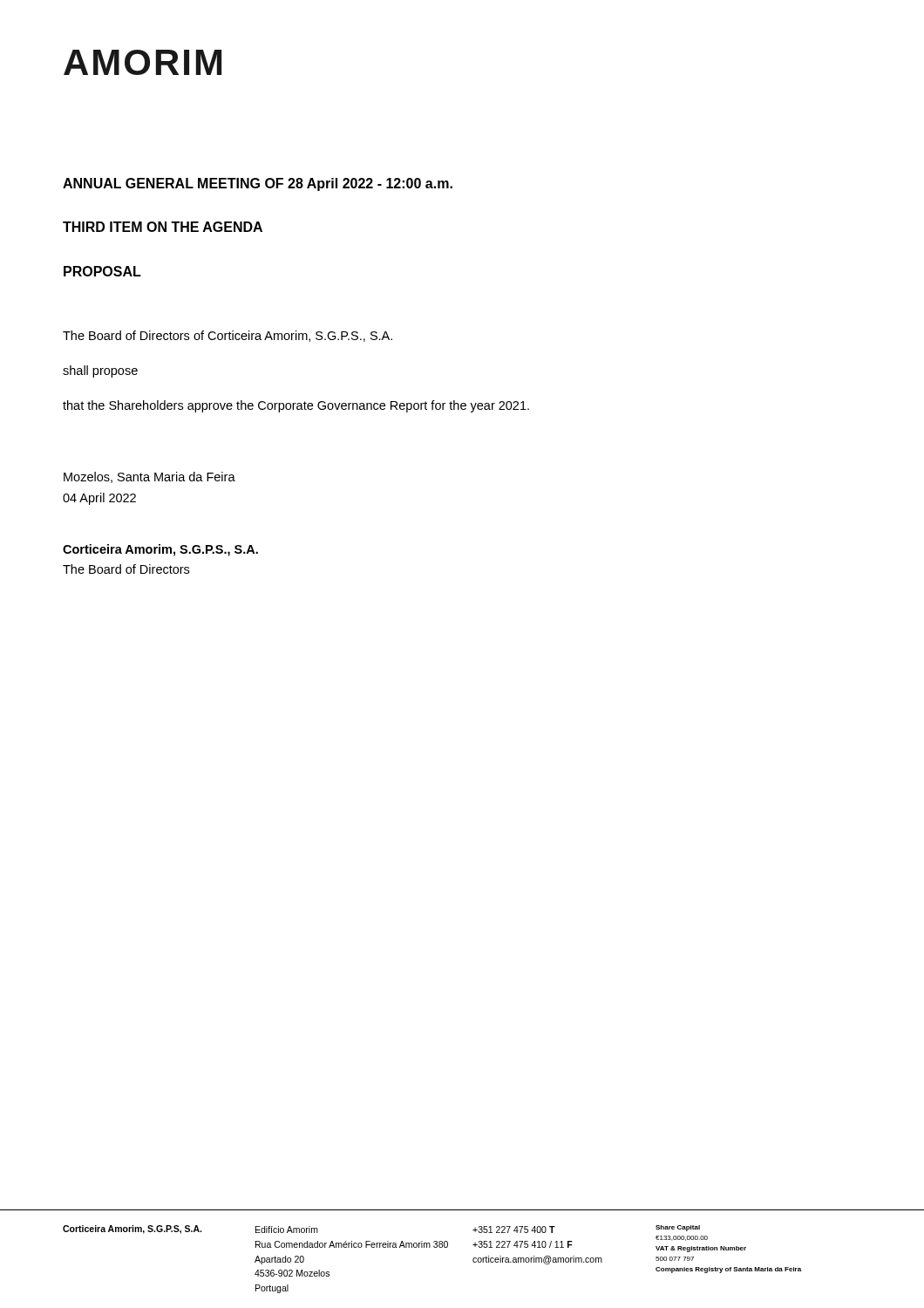The image size is (924, 1308).
Task: Point to the block beginning "Mozelos, Santa Maria da Feira 04"
Action: [149, 487]
